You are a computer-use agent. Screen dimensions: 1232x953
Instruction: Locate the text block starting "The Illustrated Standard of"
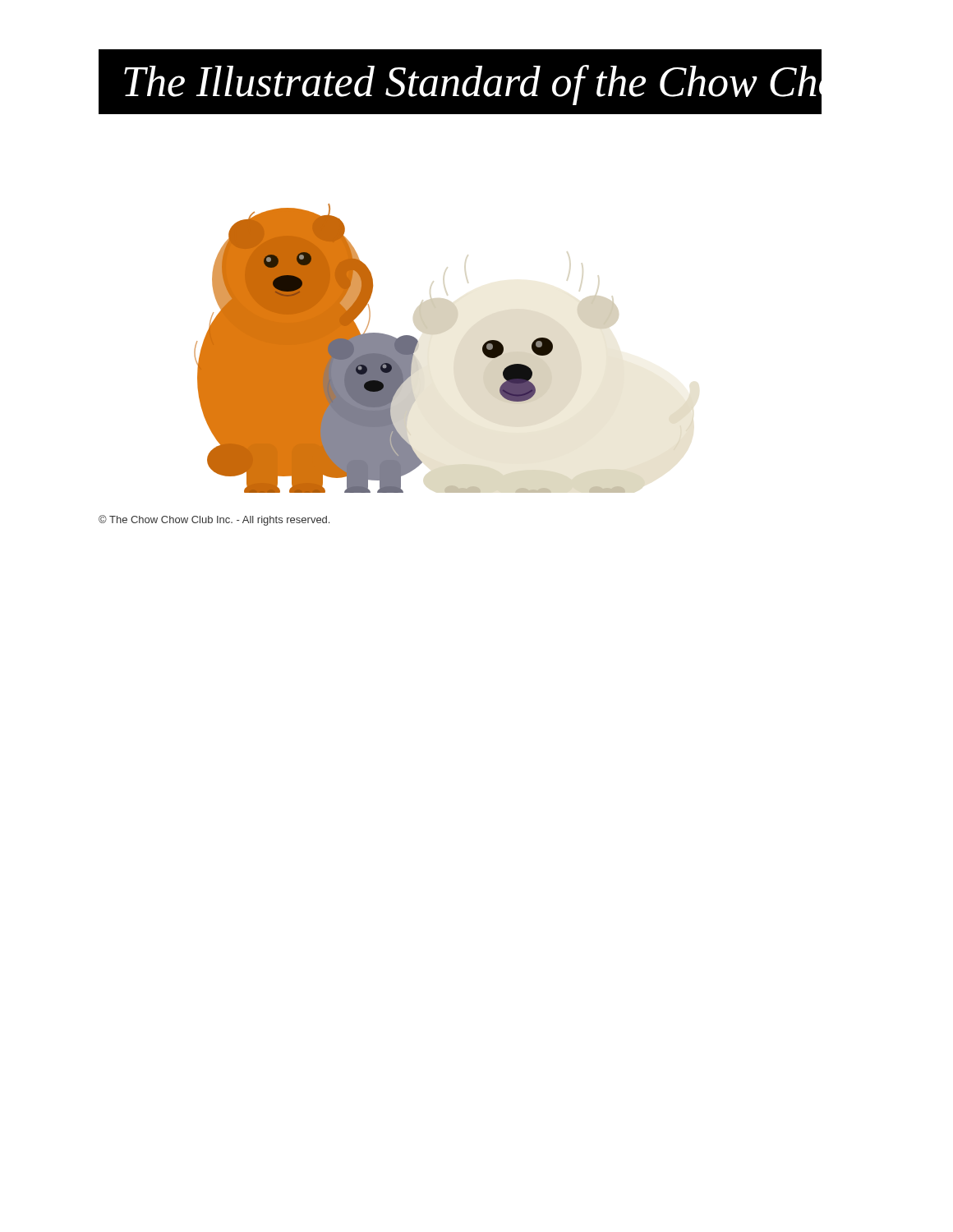[472, 82]
